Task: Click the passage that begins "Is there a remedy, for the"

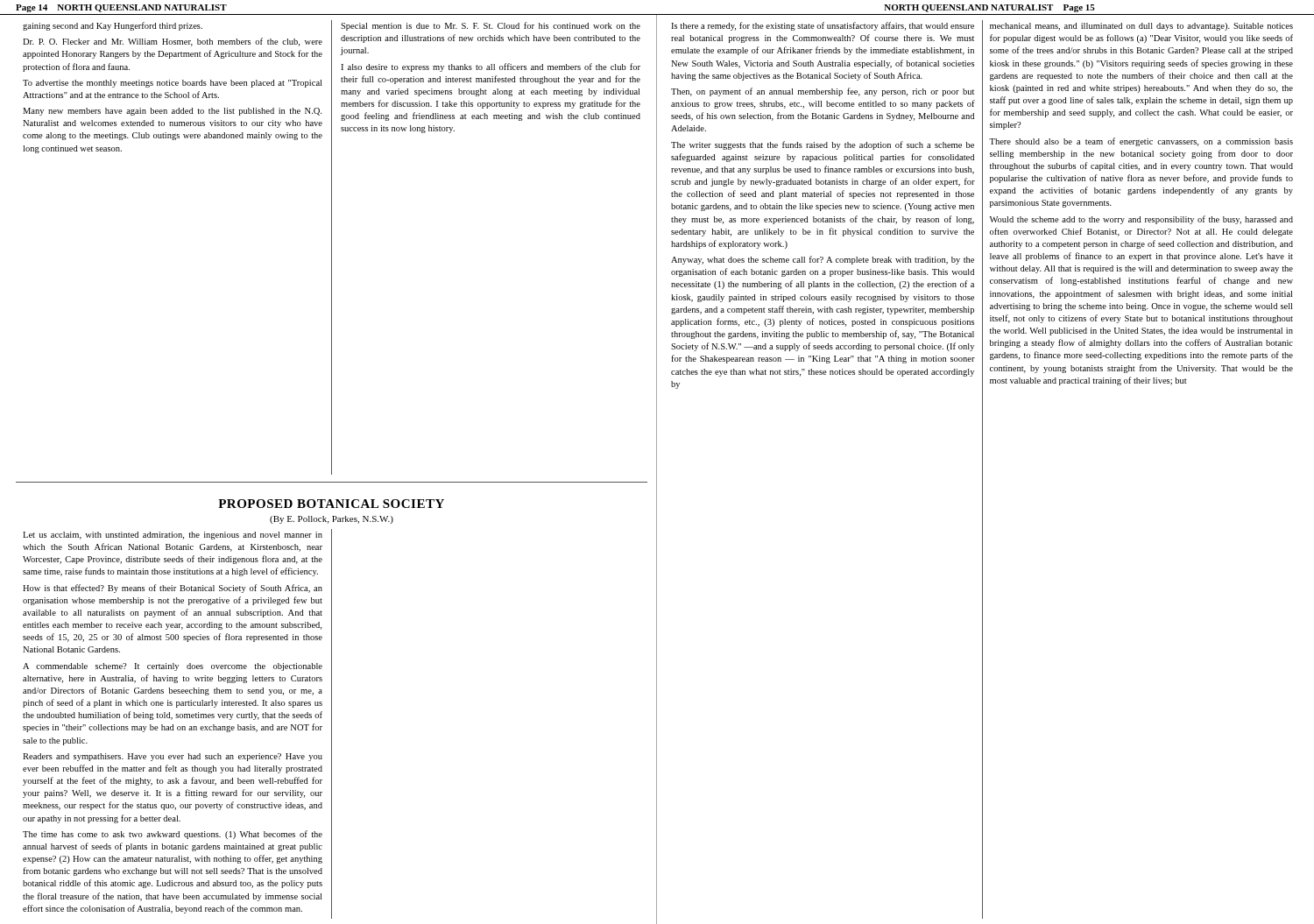Action: 823,205
